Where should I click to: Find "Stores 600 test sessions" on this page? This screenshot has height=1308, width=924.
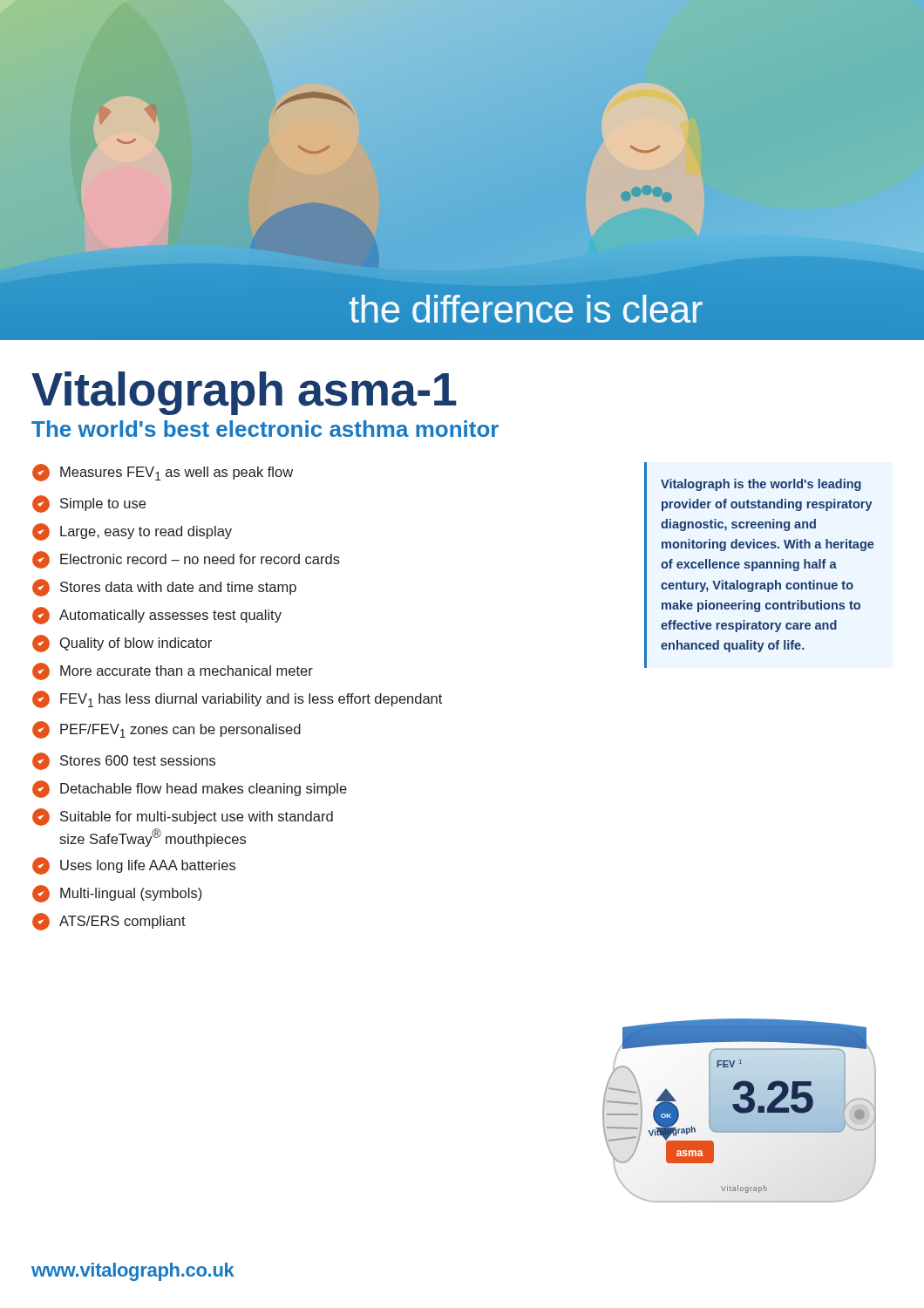tap(124, 761)
